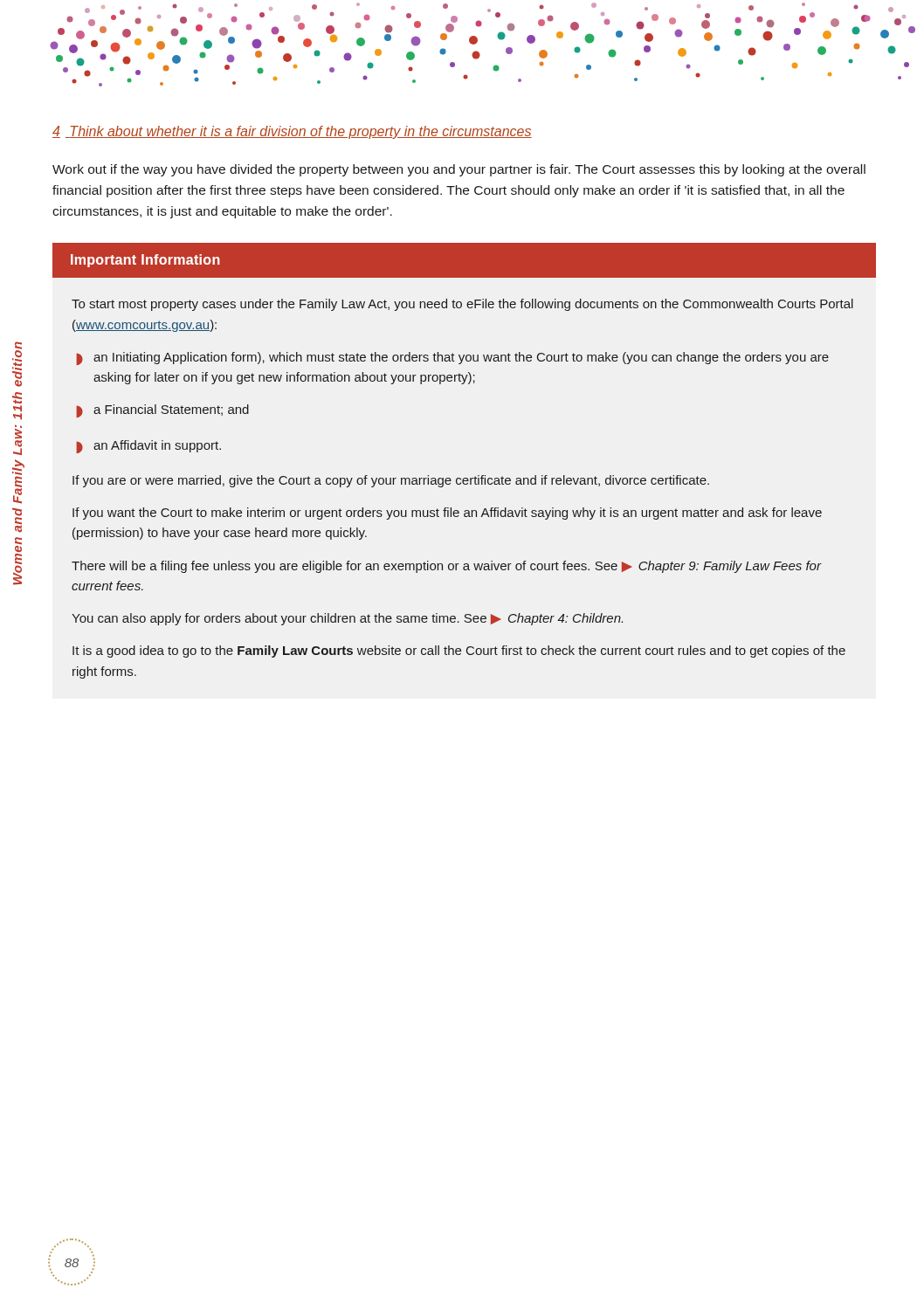Viewport: 924px width, 1310px height.
Task: Click on the text block that says "Work out if the way you have"
Action: (459, 190)
